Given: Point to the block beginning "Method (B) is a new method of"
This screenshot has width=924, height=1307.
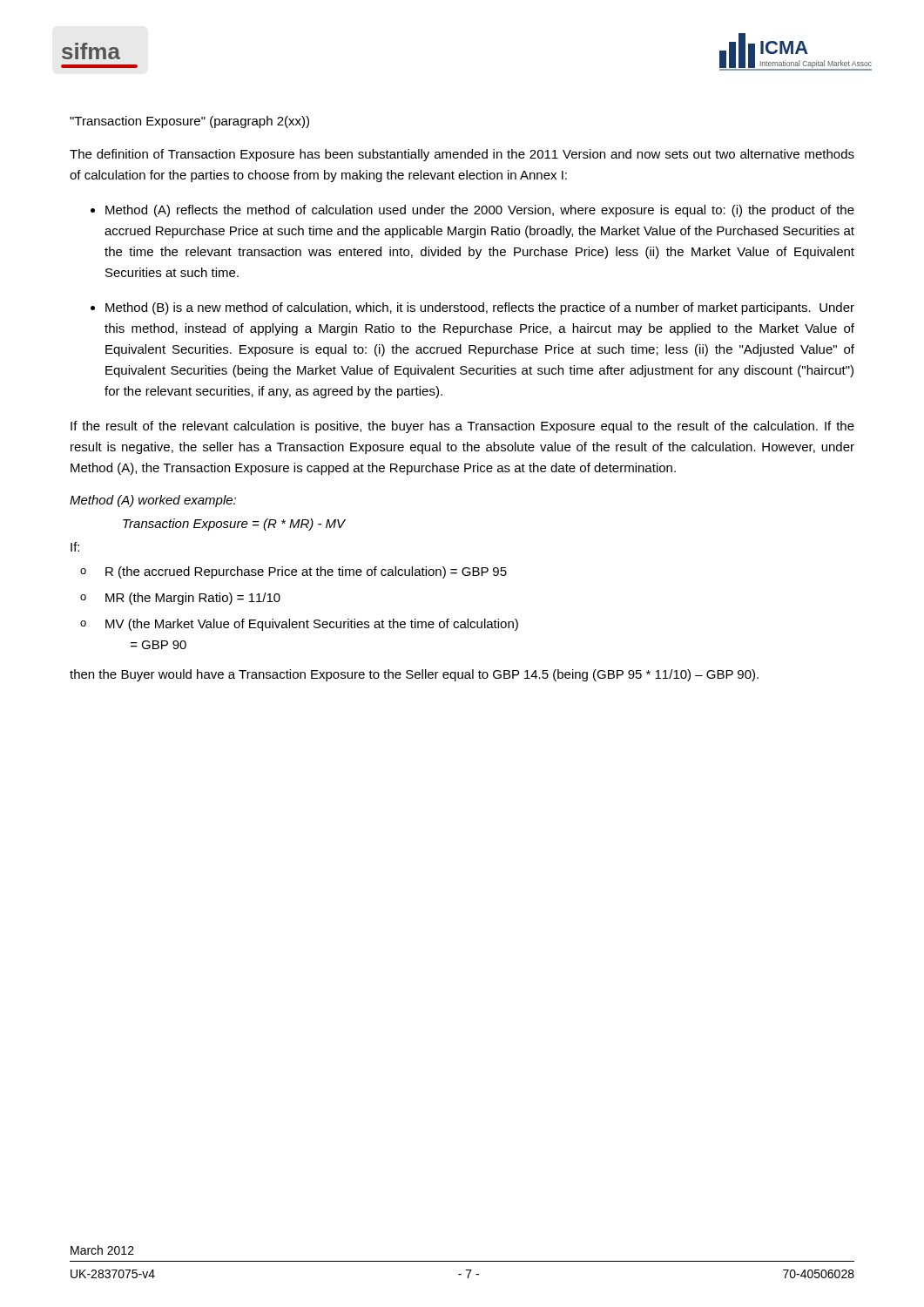Looking at the screenshot, I should pyautogui.click(x=479, y=349).
